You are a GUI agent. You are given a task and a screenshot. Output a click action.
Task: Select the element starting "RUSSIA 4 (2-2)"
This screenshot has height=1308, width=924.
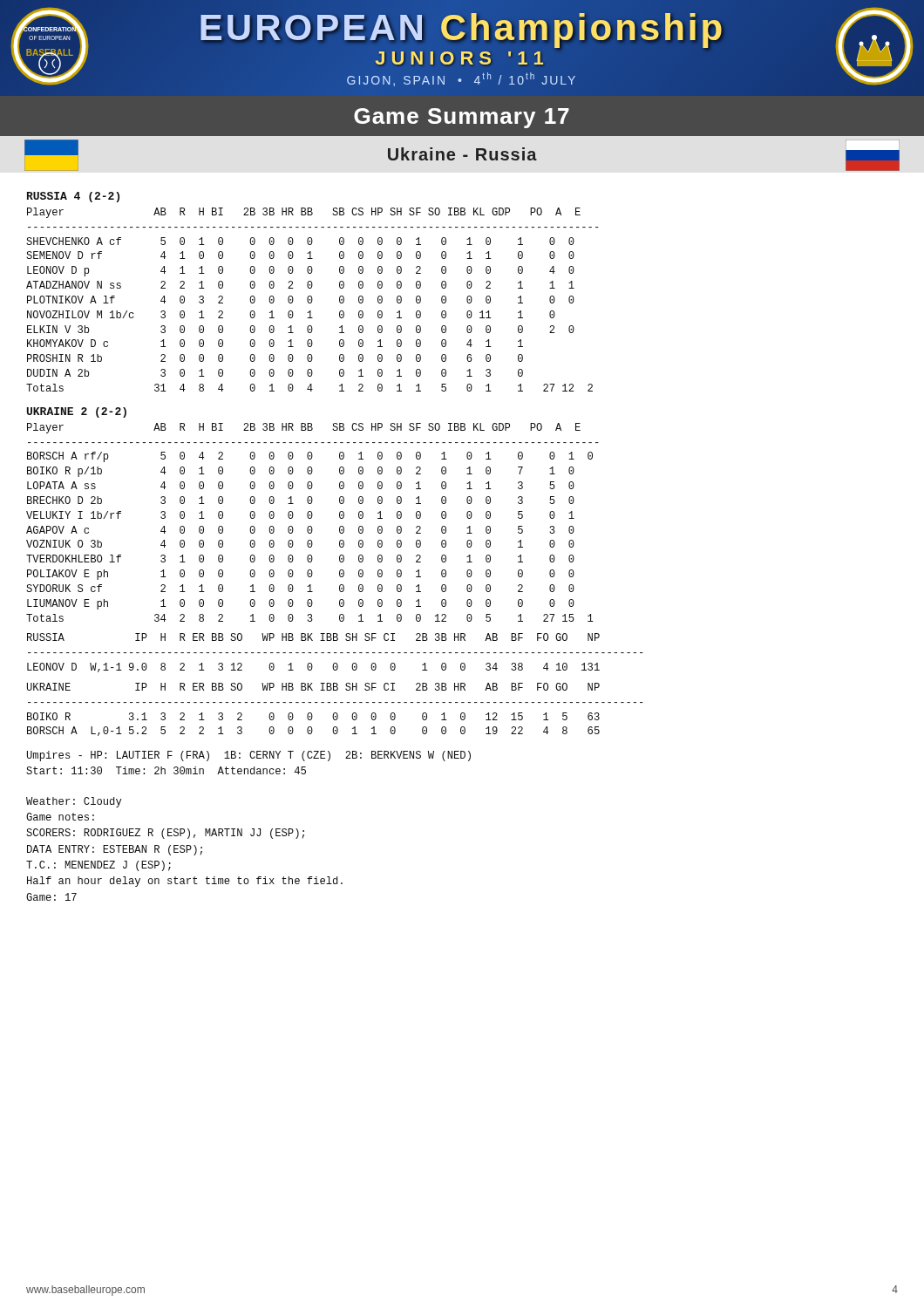point(74,197)
